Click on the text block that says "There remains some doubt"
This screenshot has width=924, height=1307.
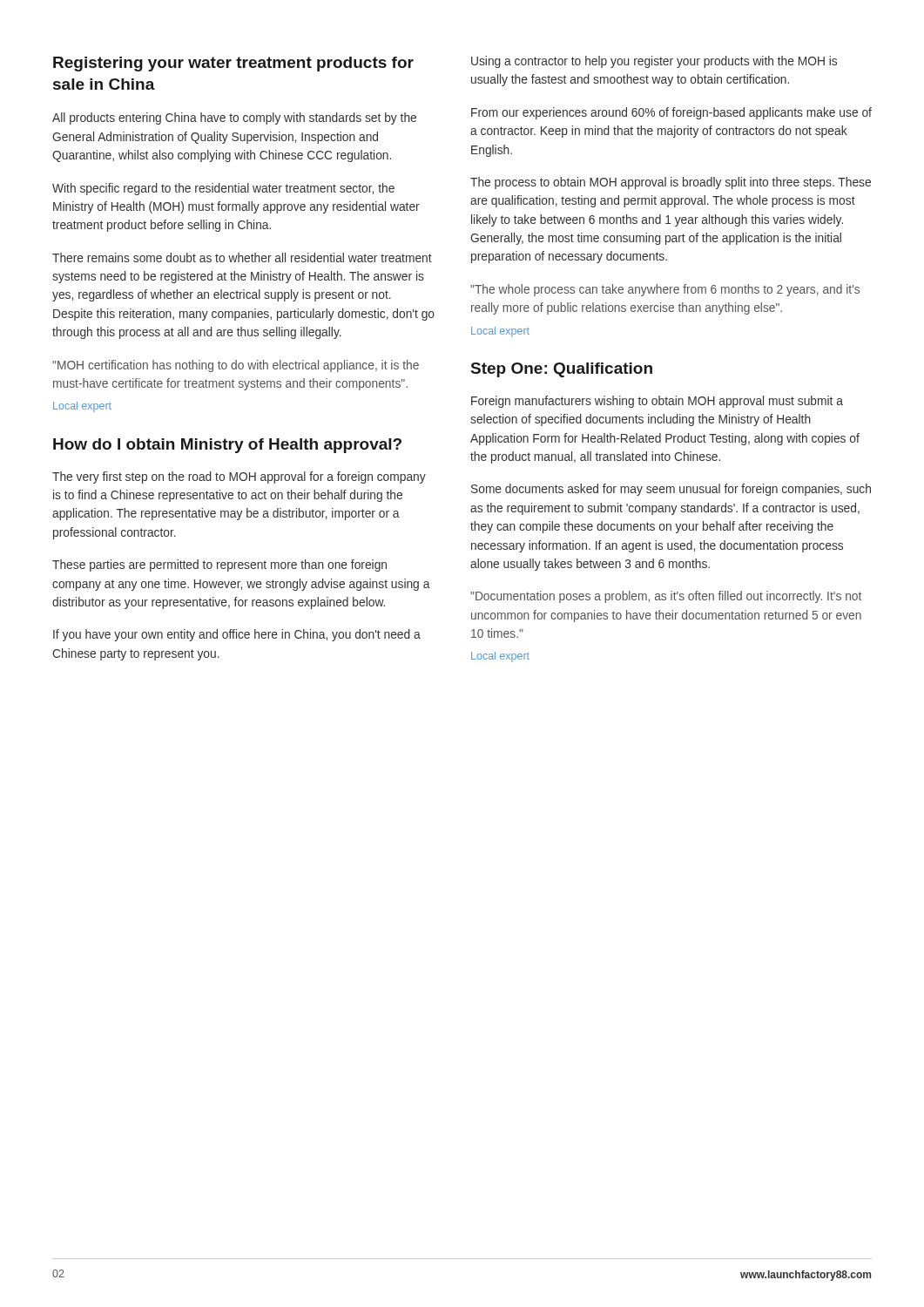243,295
